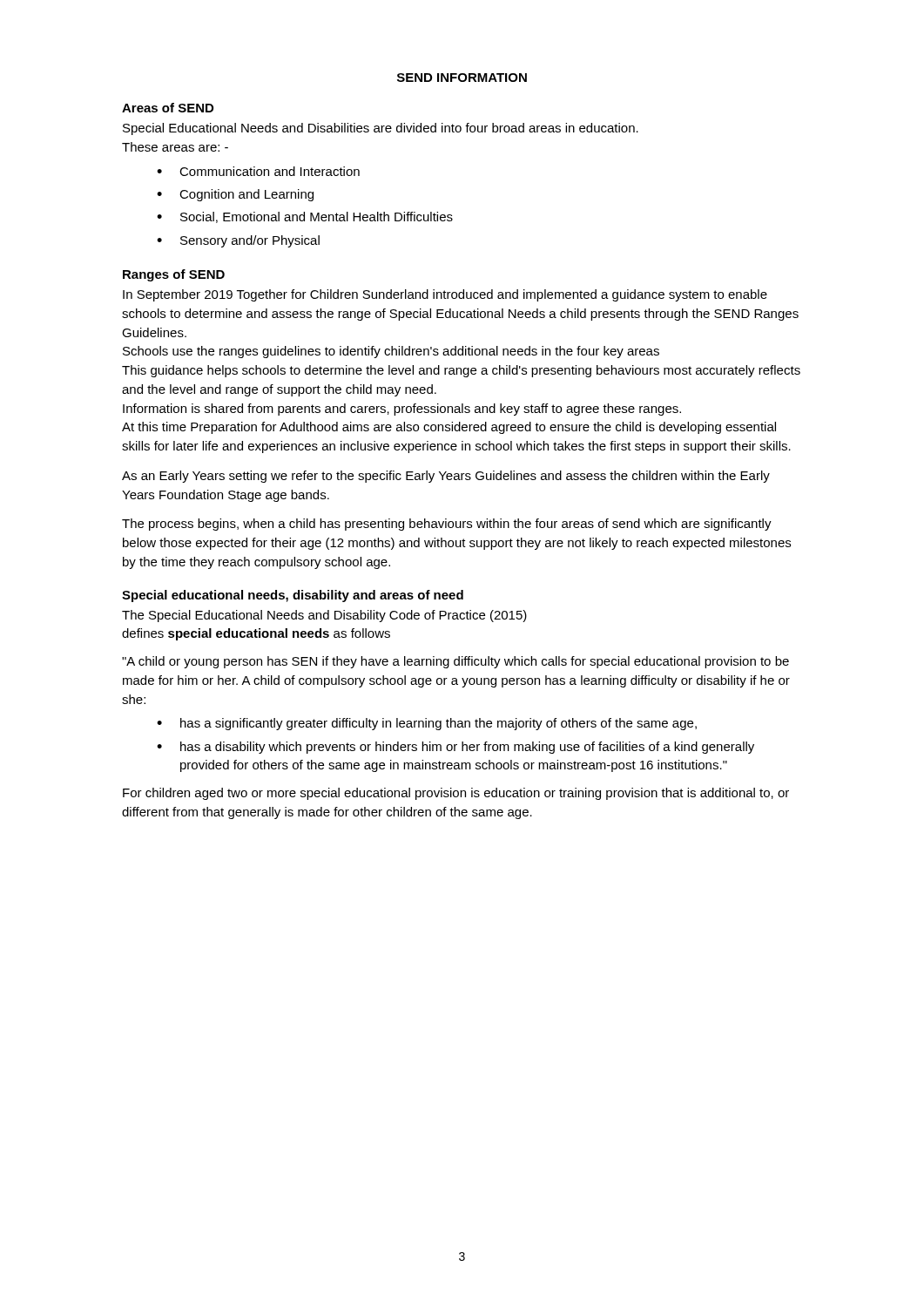
Task: Click on the block starting "In September 2019 Together for Children Sunderland"
Action: pos(461,370)
